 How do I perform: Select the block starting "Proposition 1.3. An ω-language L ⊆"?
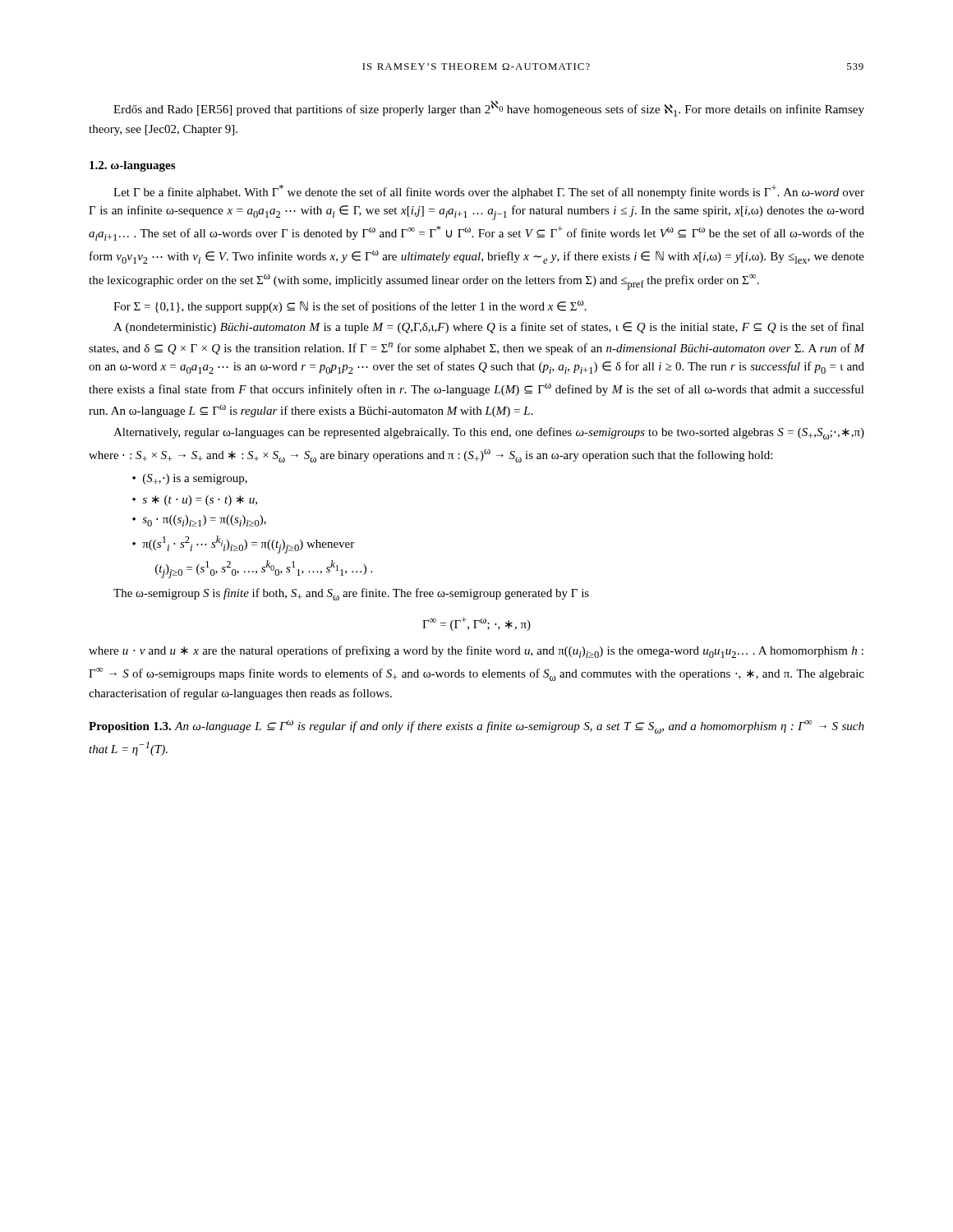point(476,737)
